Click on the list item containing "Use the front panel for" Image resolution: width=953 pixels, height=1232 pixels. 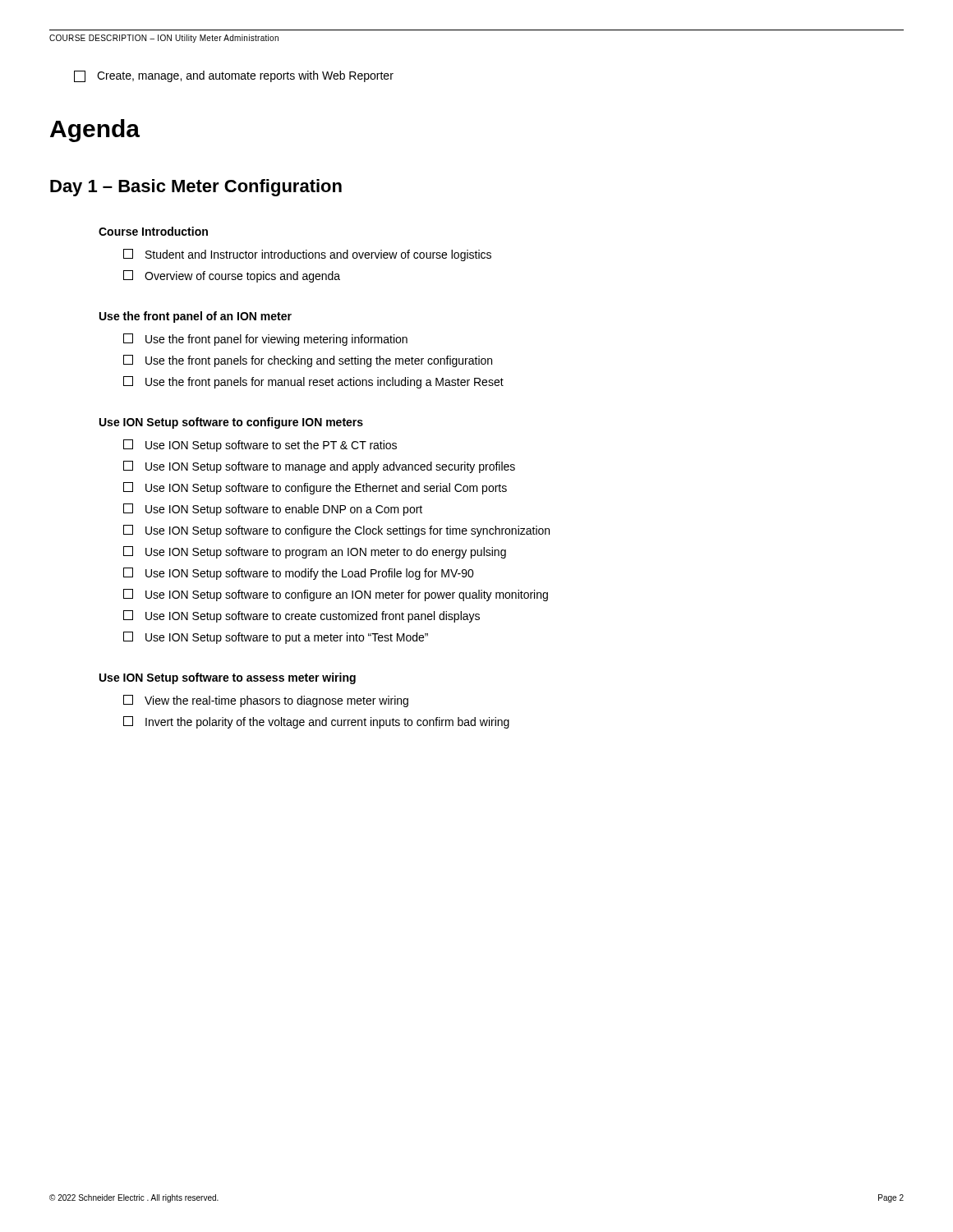pos(266,340)
